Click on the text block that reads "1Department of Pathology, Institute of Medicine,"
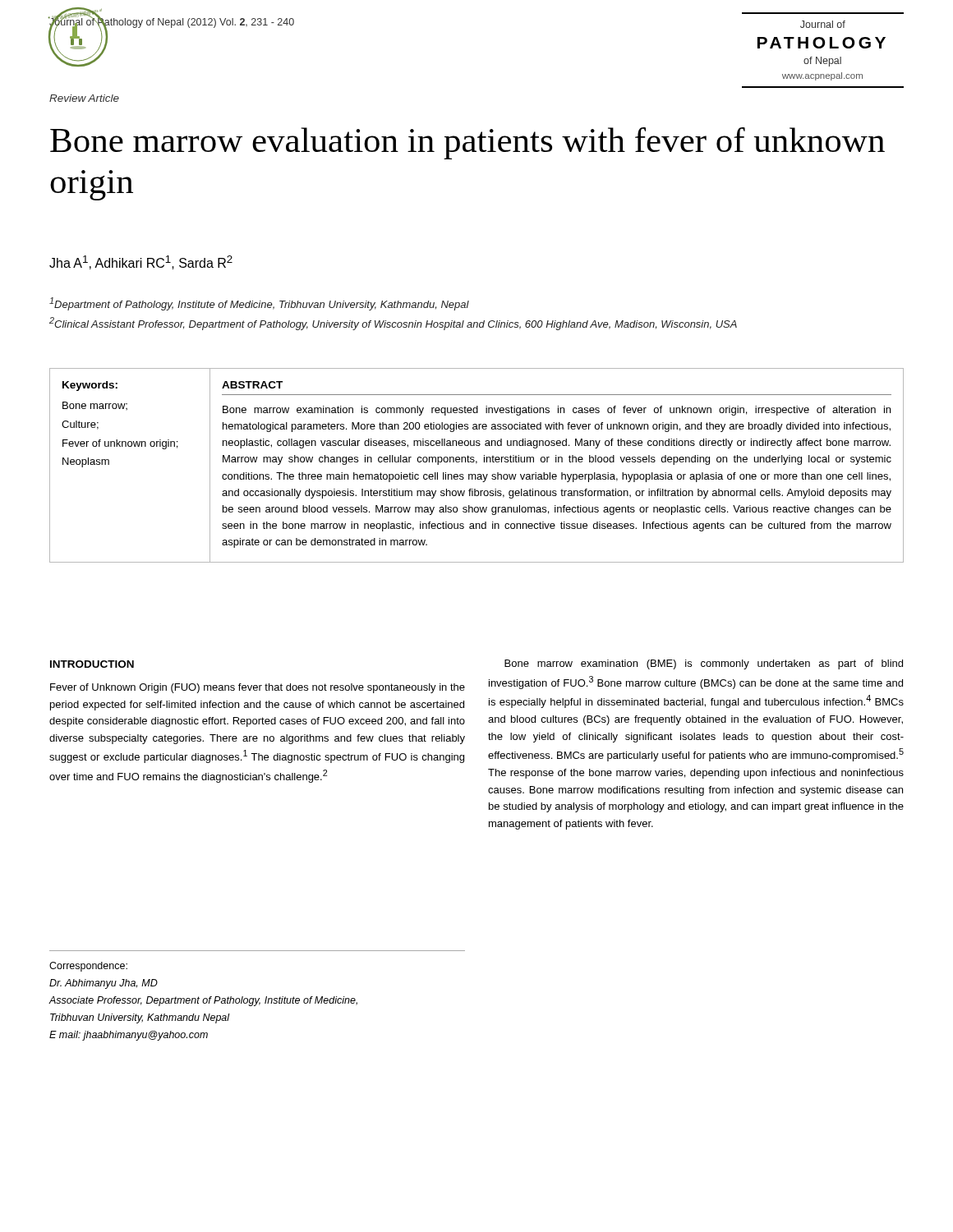This screenshot has height=1232, width=953. coord(393,313)
